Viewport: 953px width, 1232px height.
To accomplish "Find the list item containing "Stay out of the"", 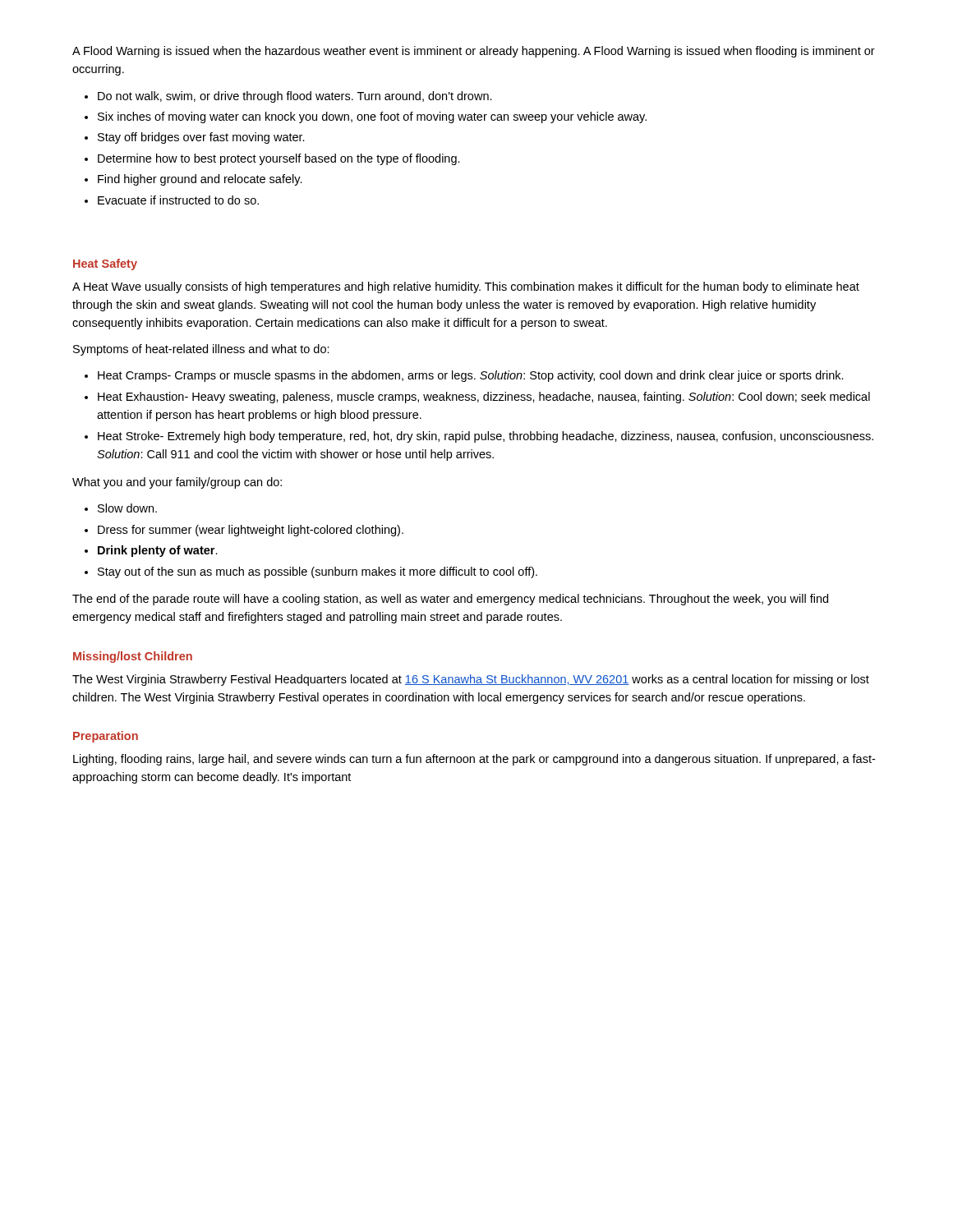I will tap(318, 571).
